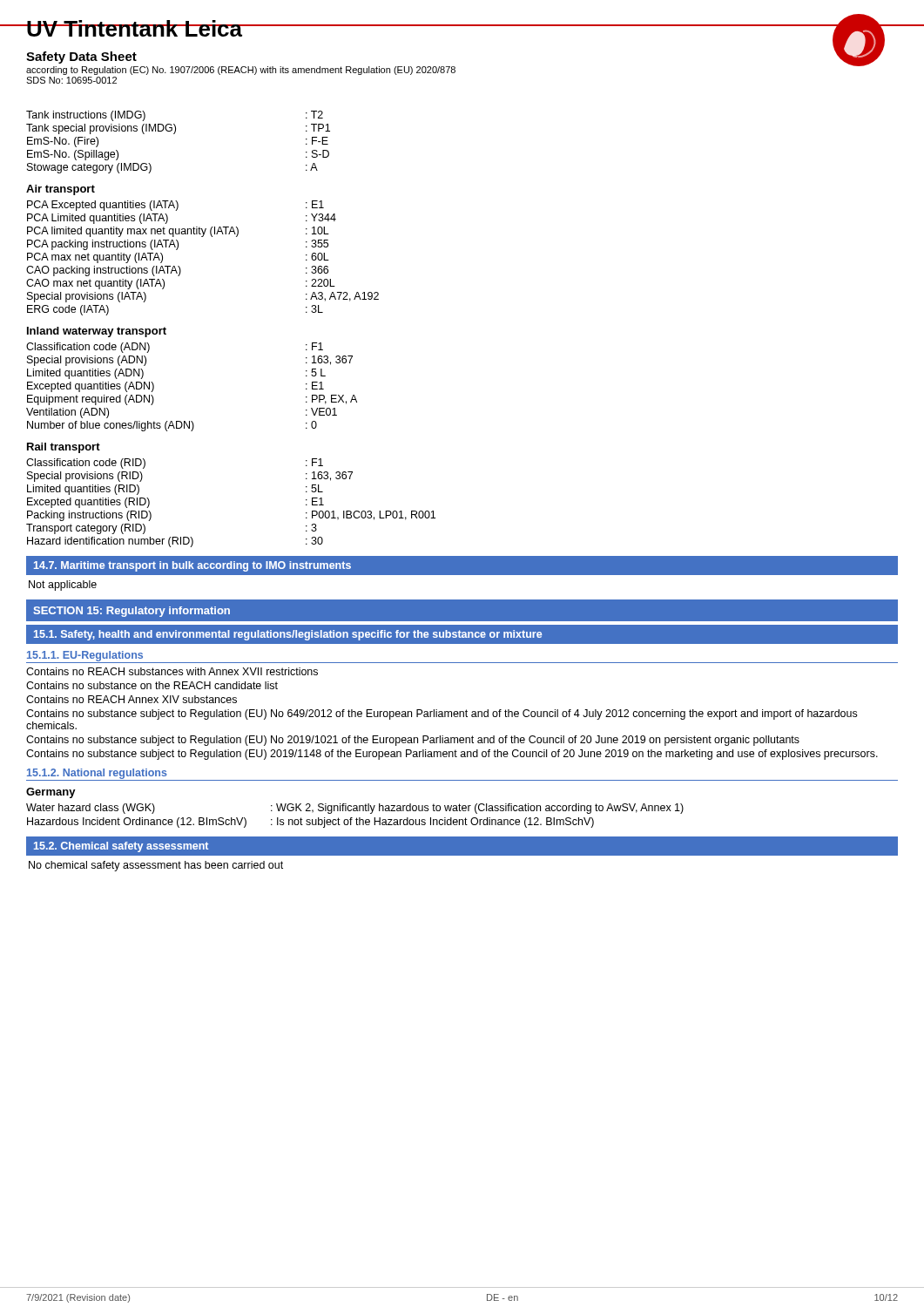The width and height of the screenshot is (924, 1307).
Task: Locate the logo
Action: (x=859, y=41)
